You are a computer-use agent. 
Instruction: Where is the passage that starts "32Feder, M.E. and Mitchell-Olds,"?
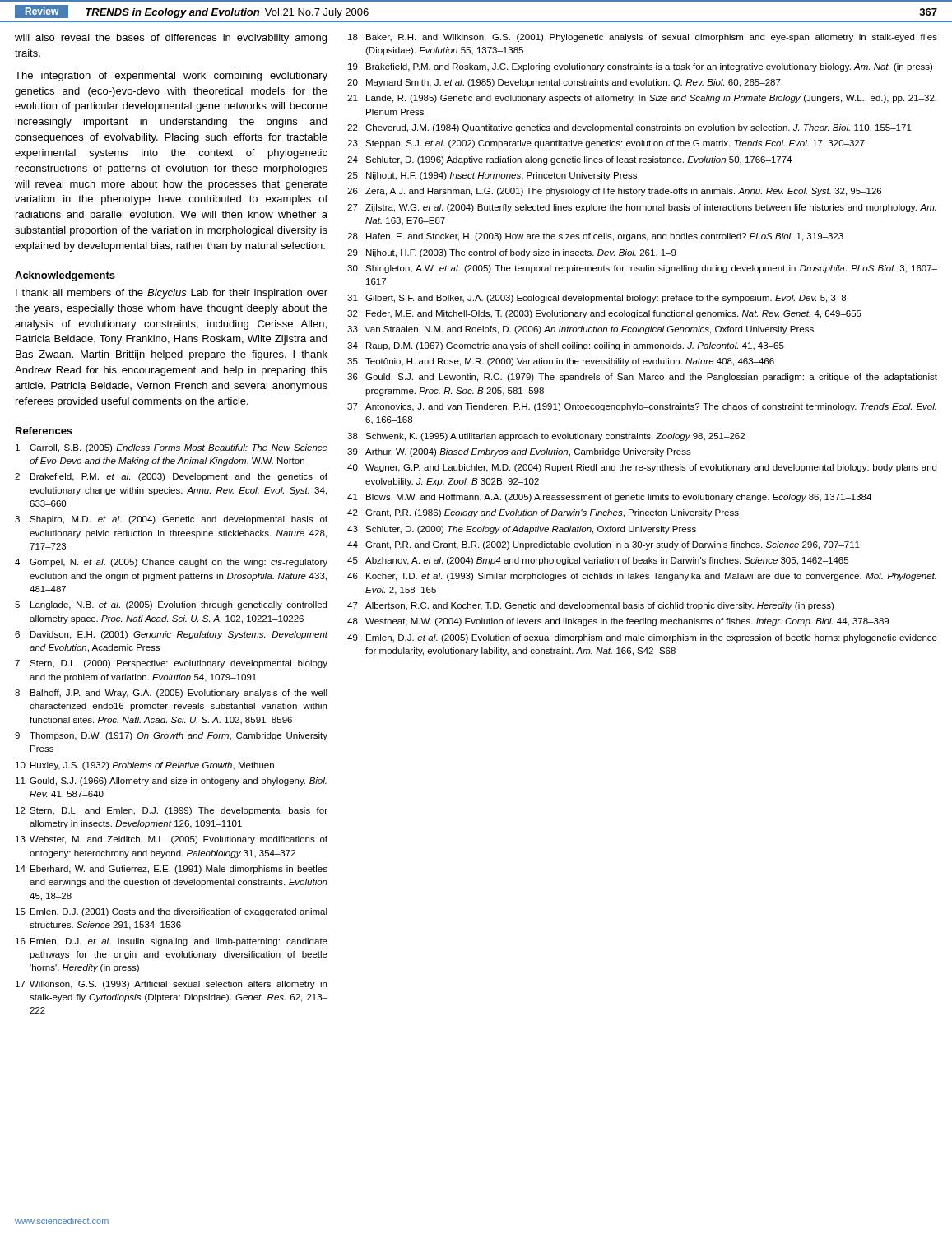click(x=642, y=313)
